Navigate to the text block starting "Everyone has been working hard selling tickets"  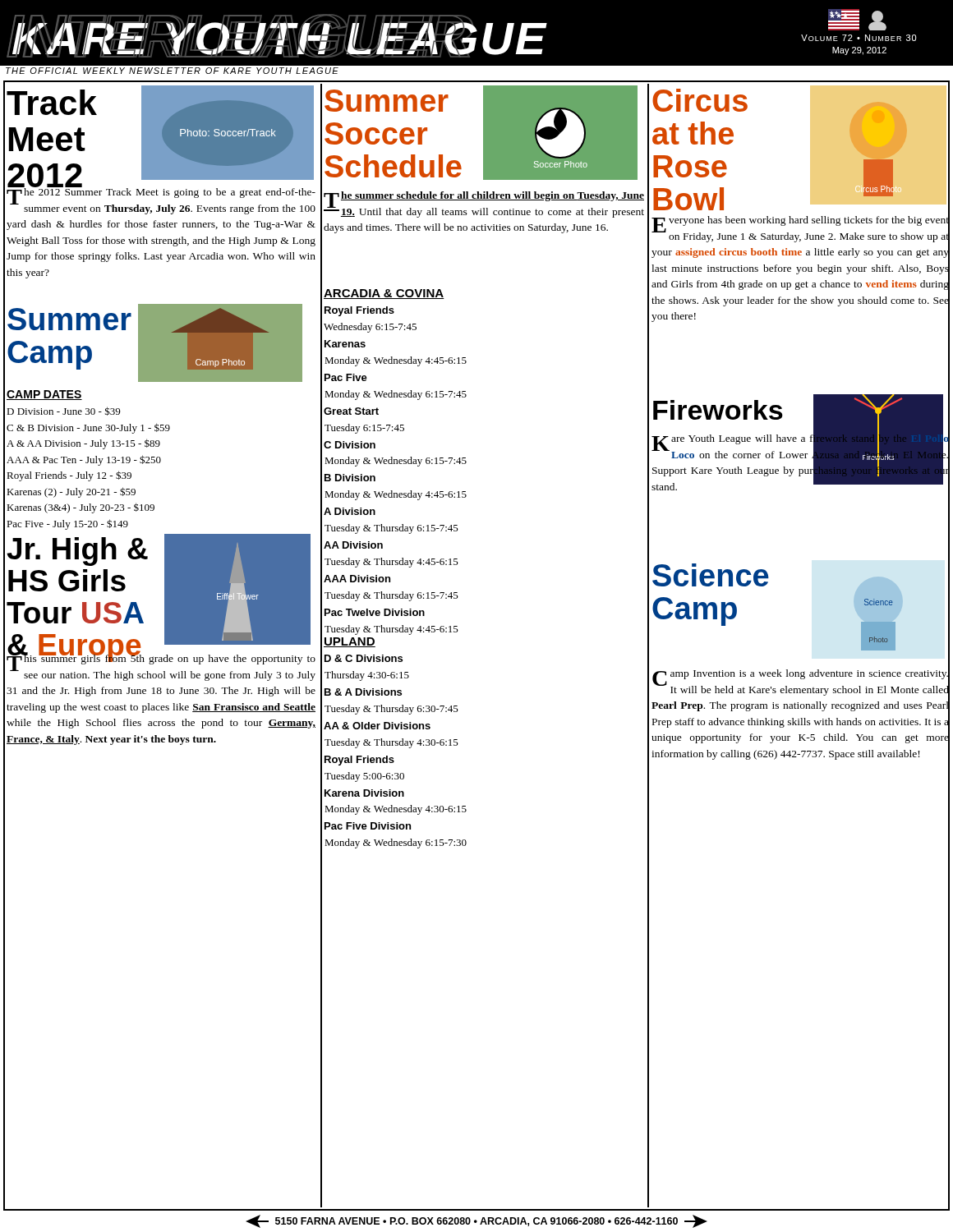pos(800,268)
